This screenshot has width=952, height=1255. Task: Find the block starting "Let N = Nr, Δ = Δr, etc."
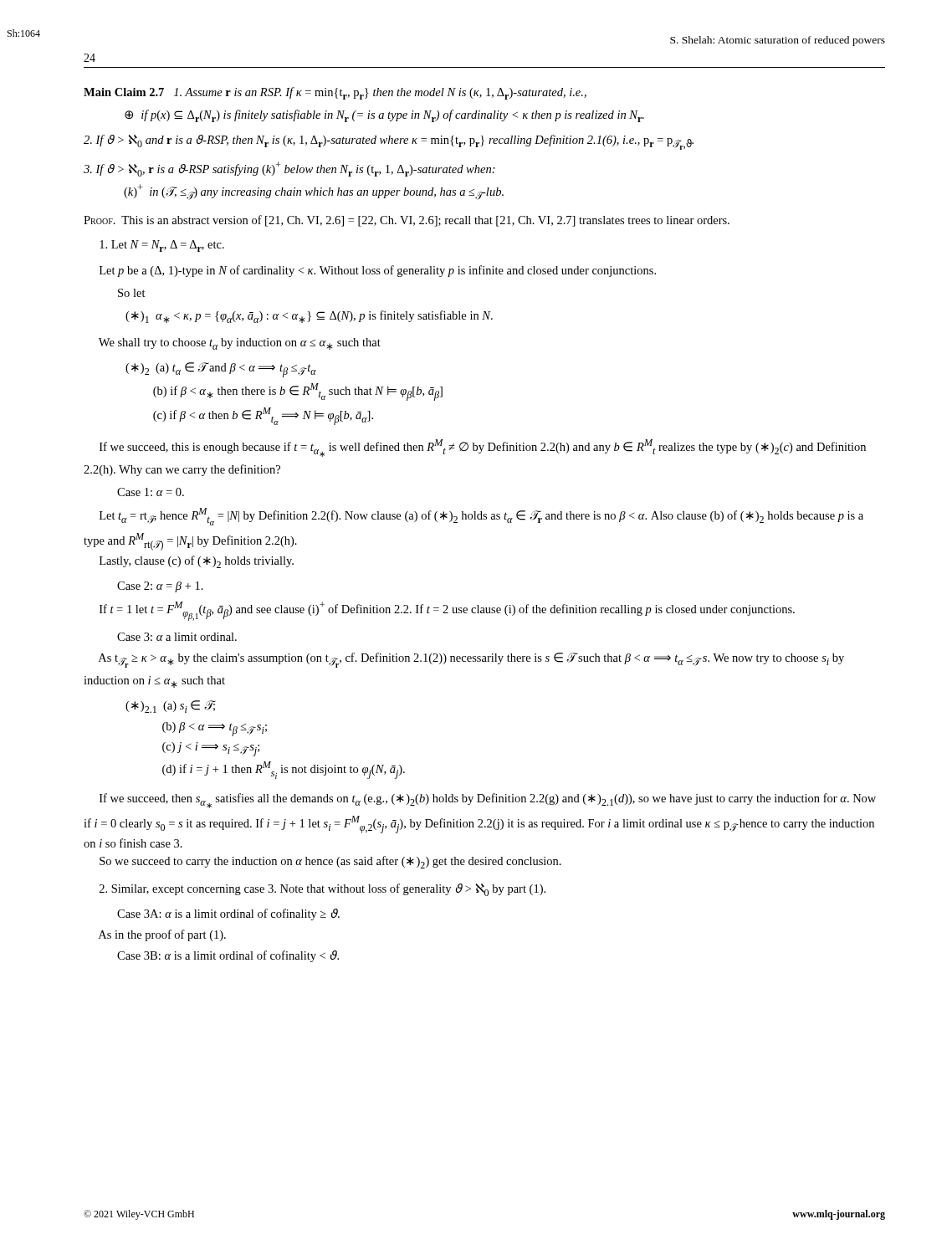[154, 246]
